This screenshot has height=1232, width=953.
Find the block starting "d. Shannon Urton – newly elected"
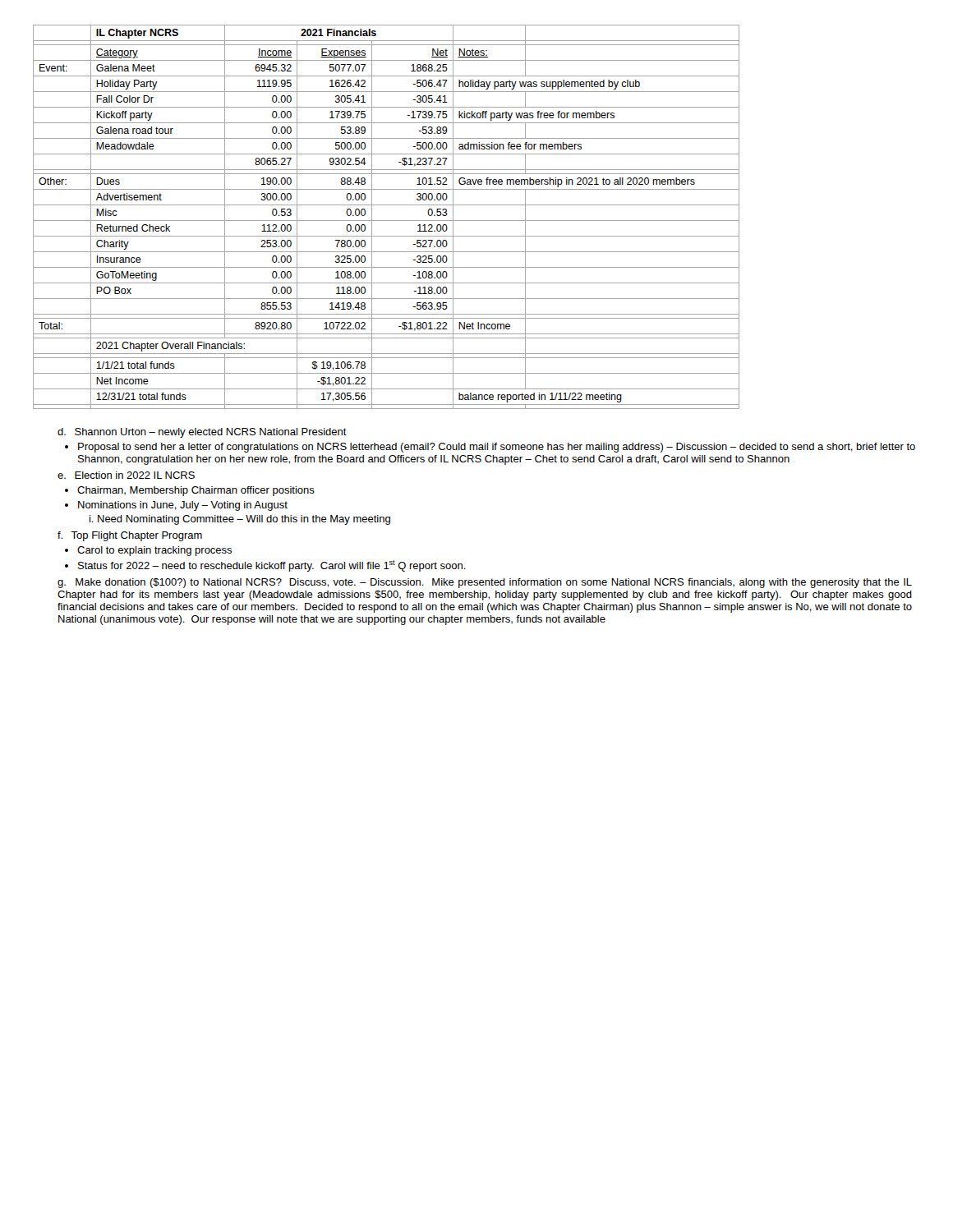point(489,445)
